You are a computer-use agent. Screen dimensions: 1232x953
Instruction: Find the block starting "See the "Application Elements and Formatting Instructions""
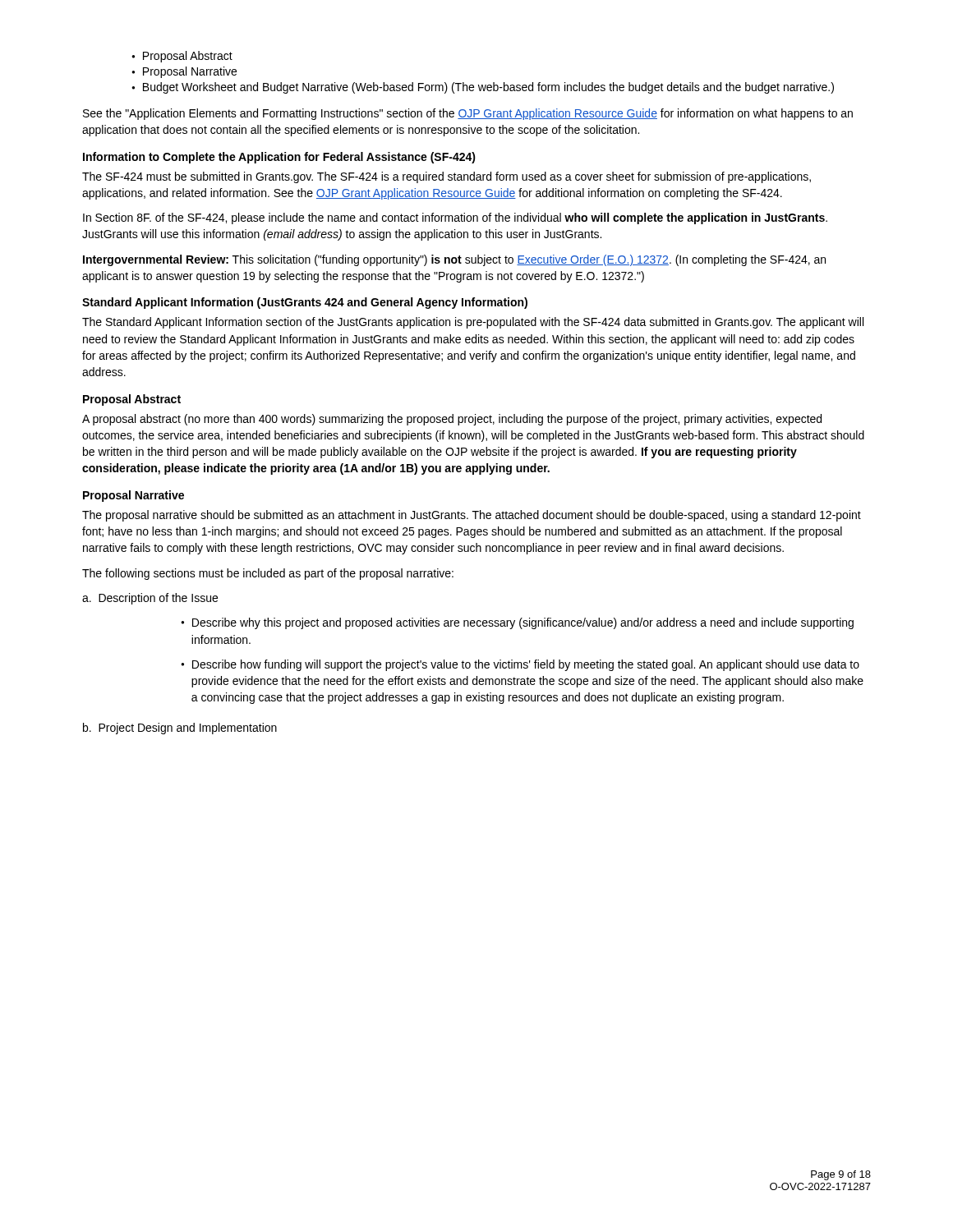468,122
